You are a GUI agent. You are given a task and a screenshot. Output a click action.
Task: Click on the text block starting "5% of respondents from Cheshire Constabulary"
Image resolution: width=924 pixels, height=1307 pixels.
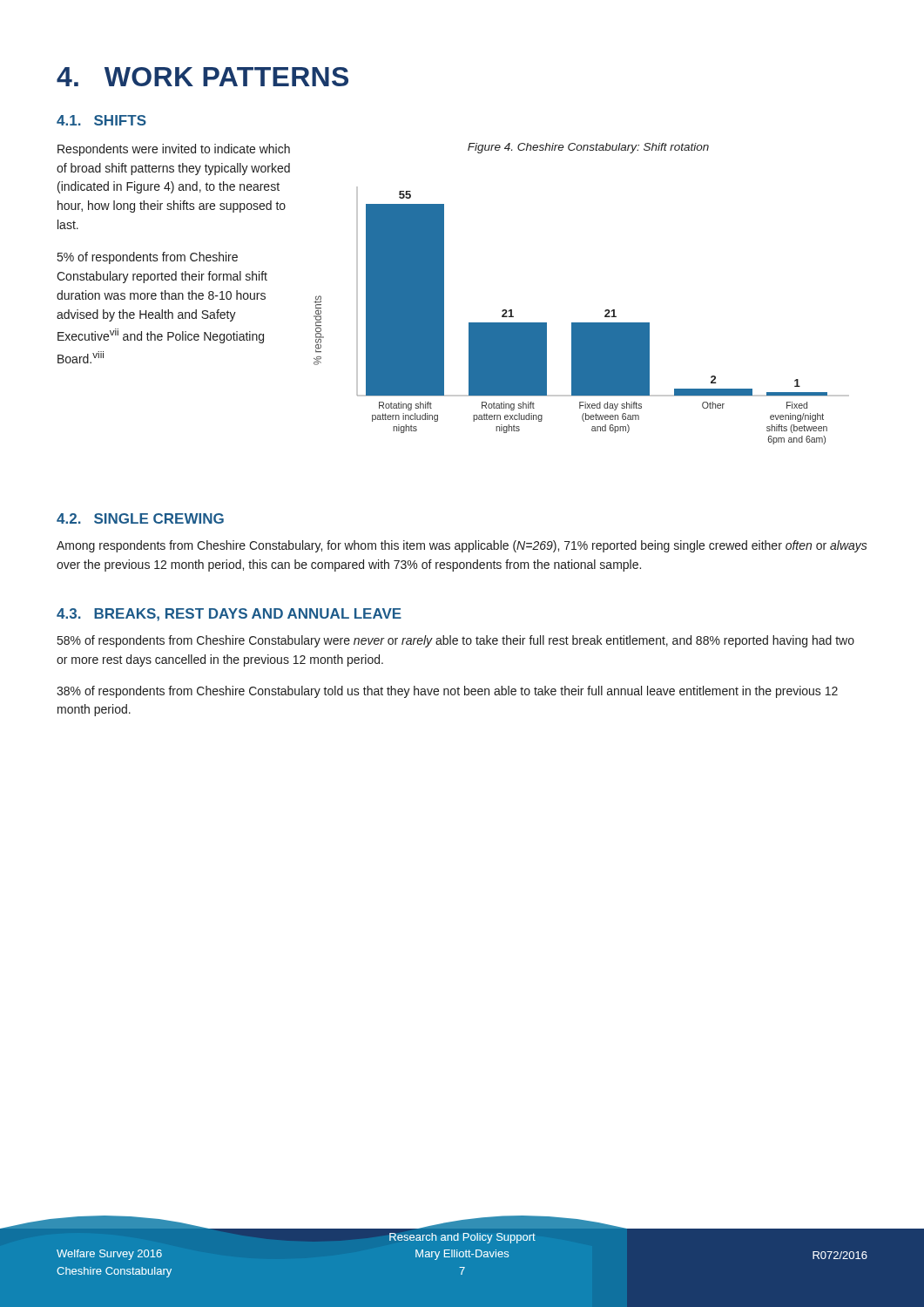pos(162,308)
